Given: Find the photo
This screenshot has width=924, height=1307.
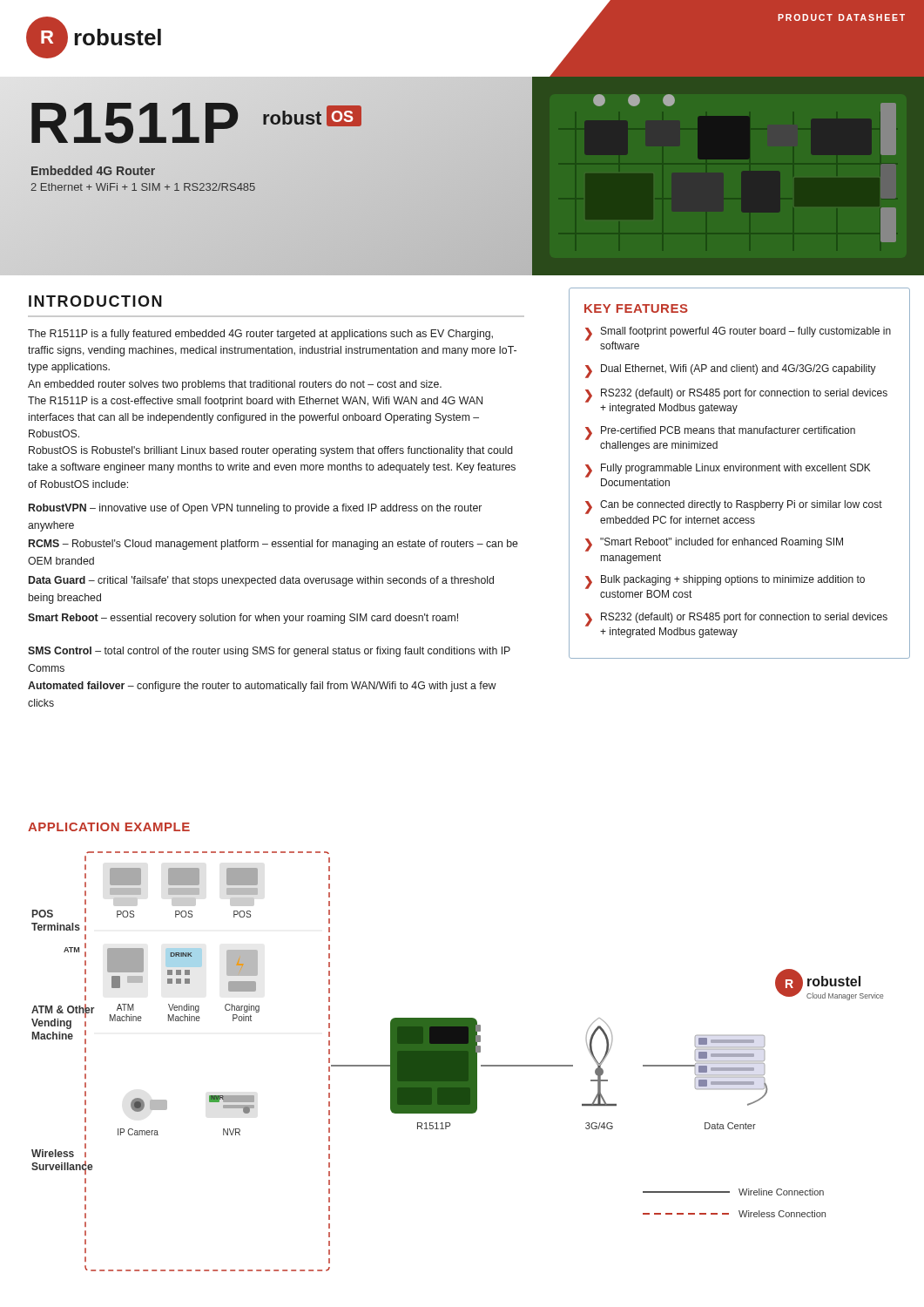Looking at the screenshot, I should coord(728,176).
